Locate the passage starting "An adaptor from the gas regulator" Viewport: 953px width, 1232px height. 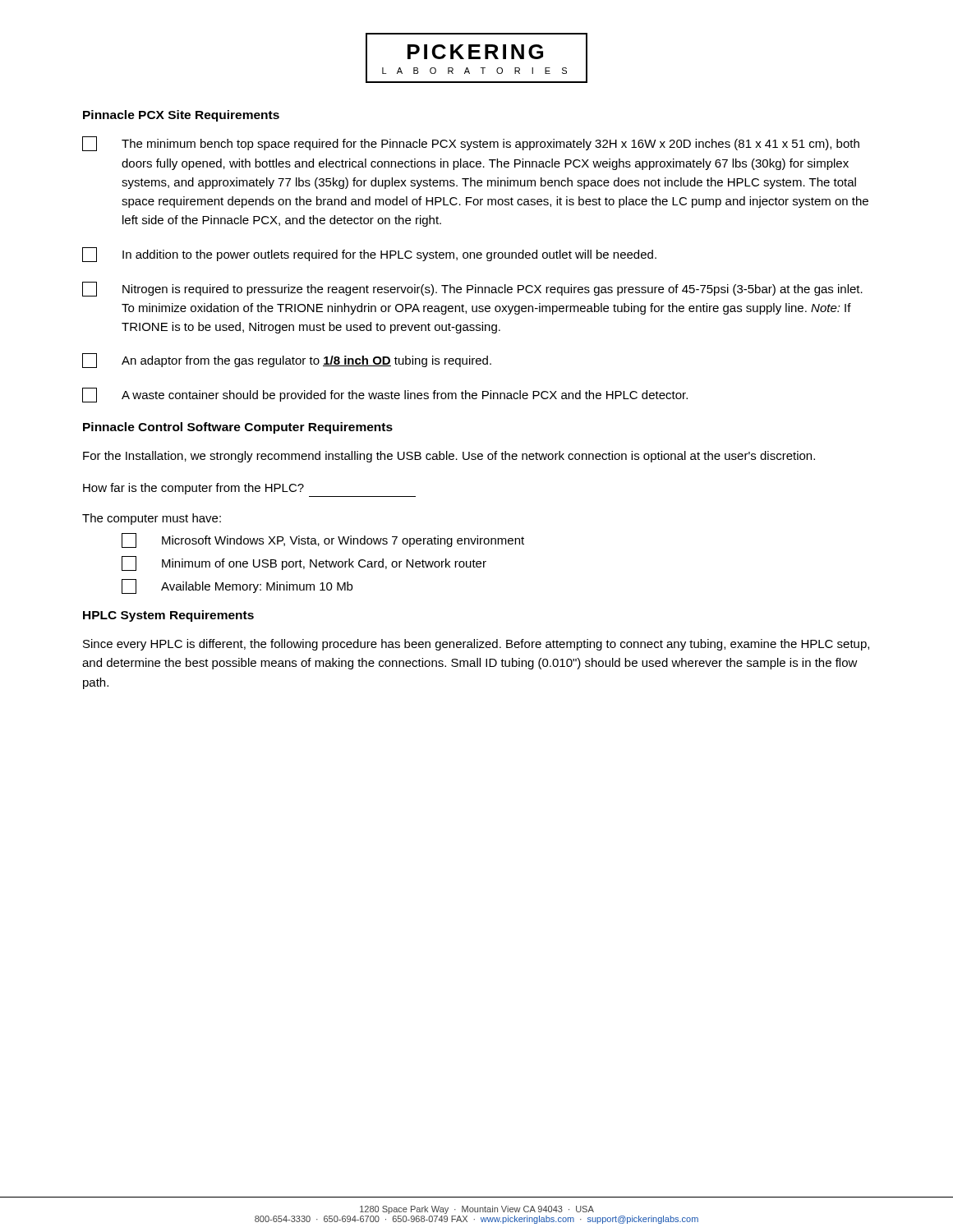point(476,361)
